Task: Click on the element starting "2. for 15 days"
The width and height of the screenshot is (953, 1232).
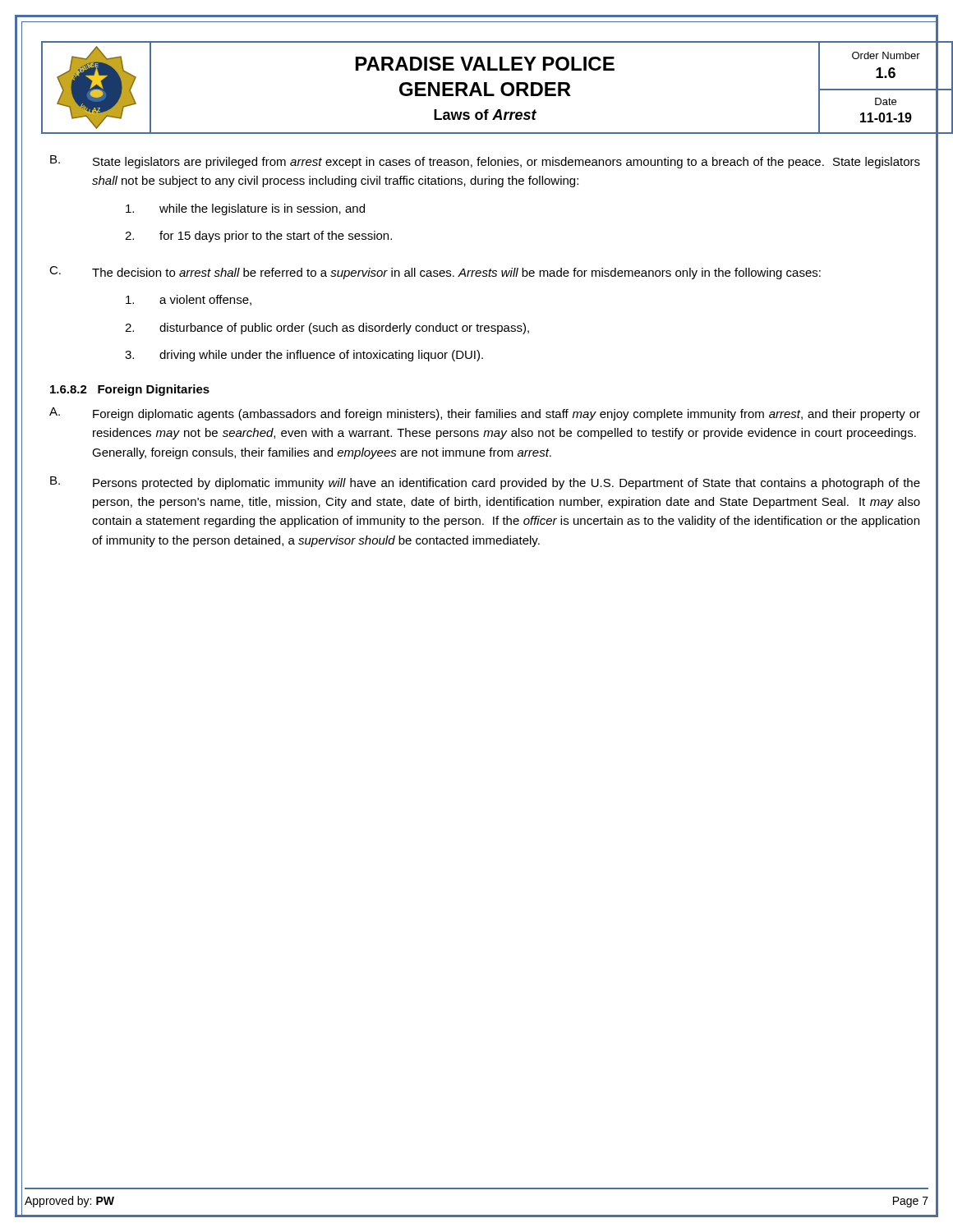Action: click(x=258, y=237)
